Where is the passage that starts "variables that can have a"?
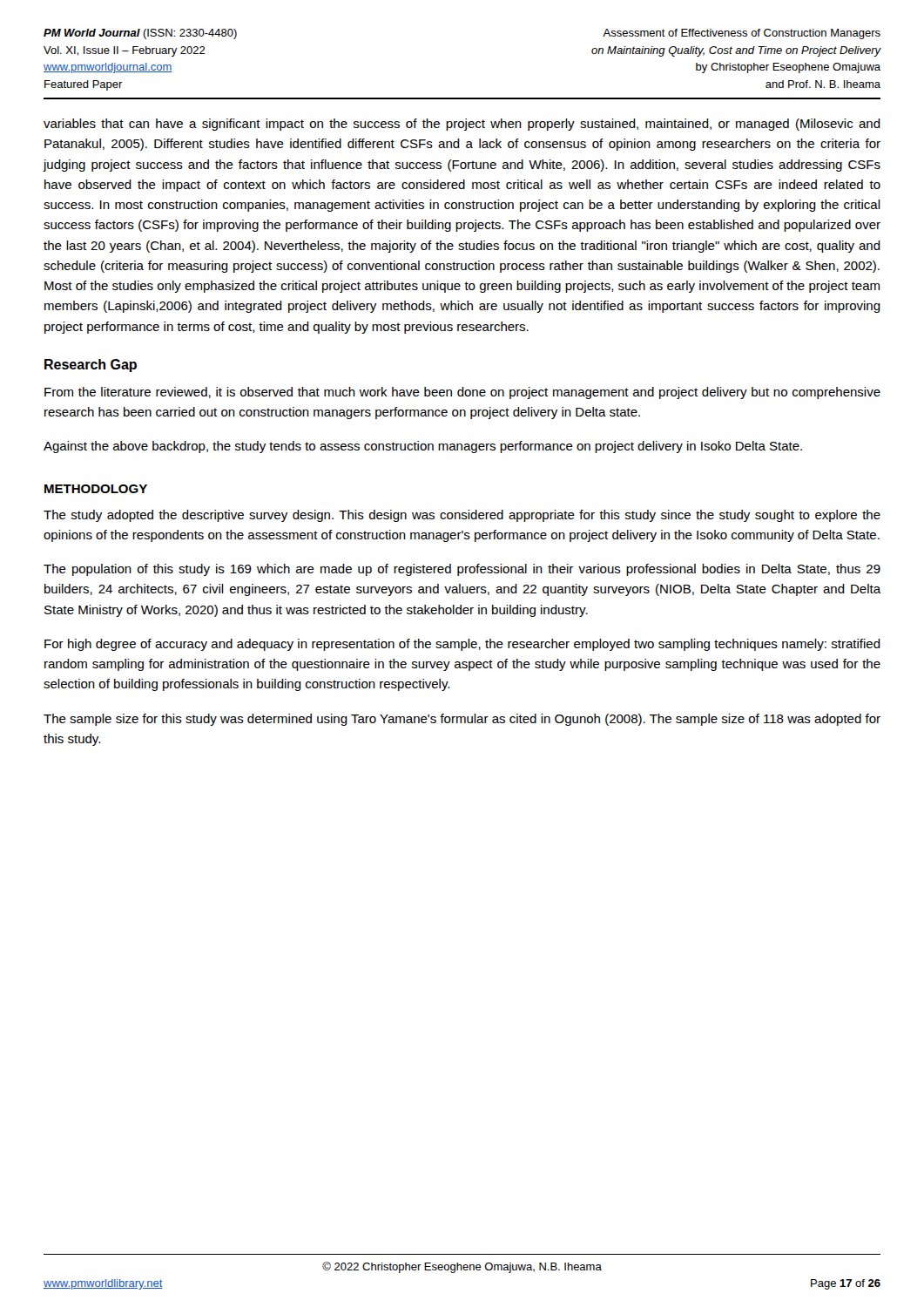Screen dimensions: 1307x924 (x=462, y=225)
